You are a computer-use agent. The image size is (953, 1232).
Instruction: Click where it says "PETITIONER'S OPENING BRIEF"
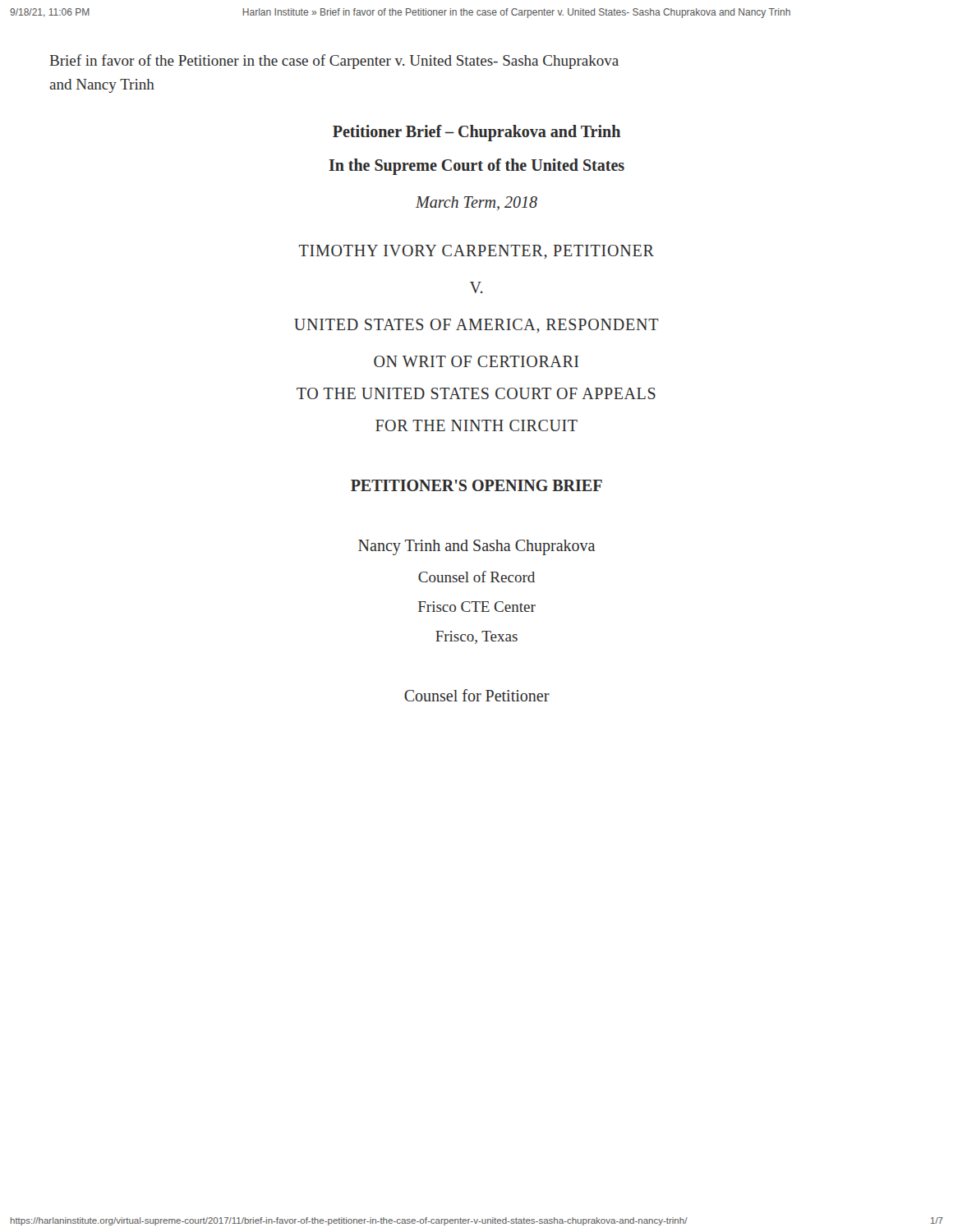[476, 486]
